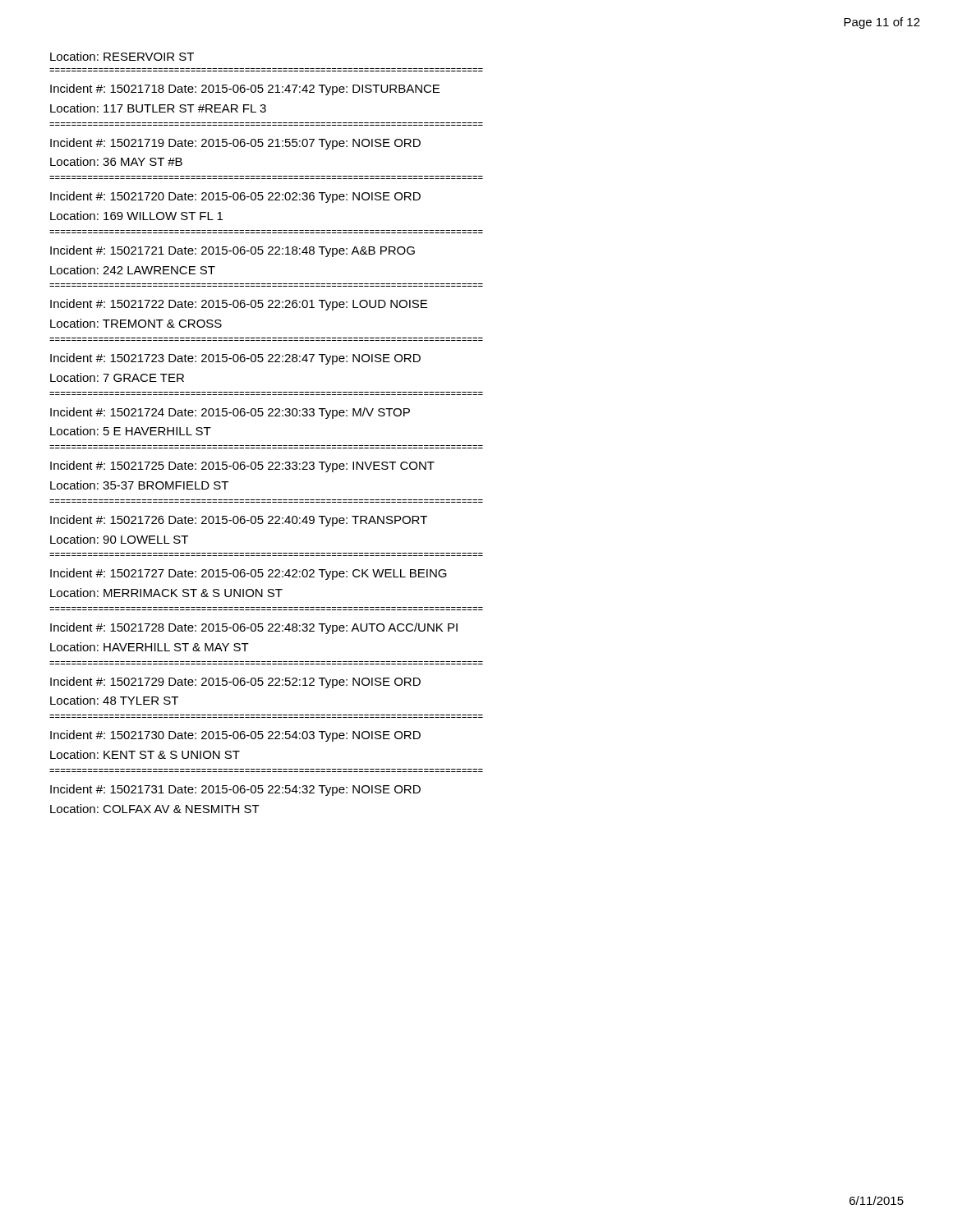Select the list item with the text "Incident #: 15021719 Date: 2015-06-05 21:55:07 Type:"
Image resolution: width=953 pixels, height=1232 pixels.
point(235,144)
